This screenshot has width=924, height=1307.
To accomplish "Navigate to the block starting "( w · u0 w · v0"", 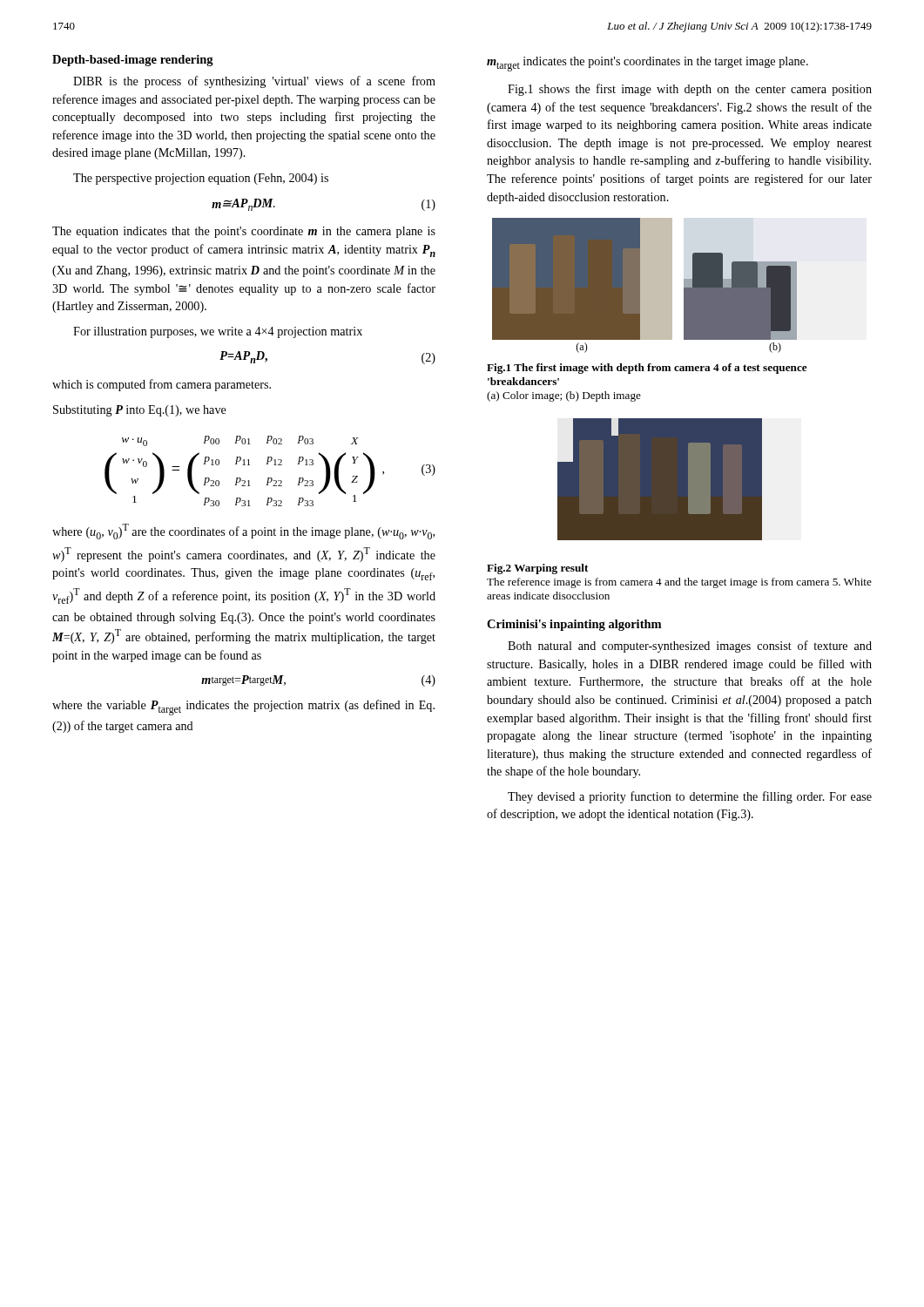I will [244, 469].
